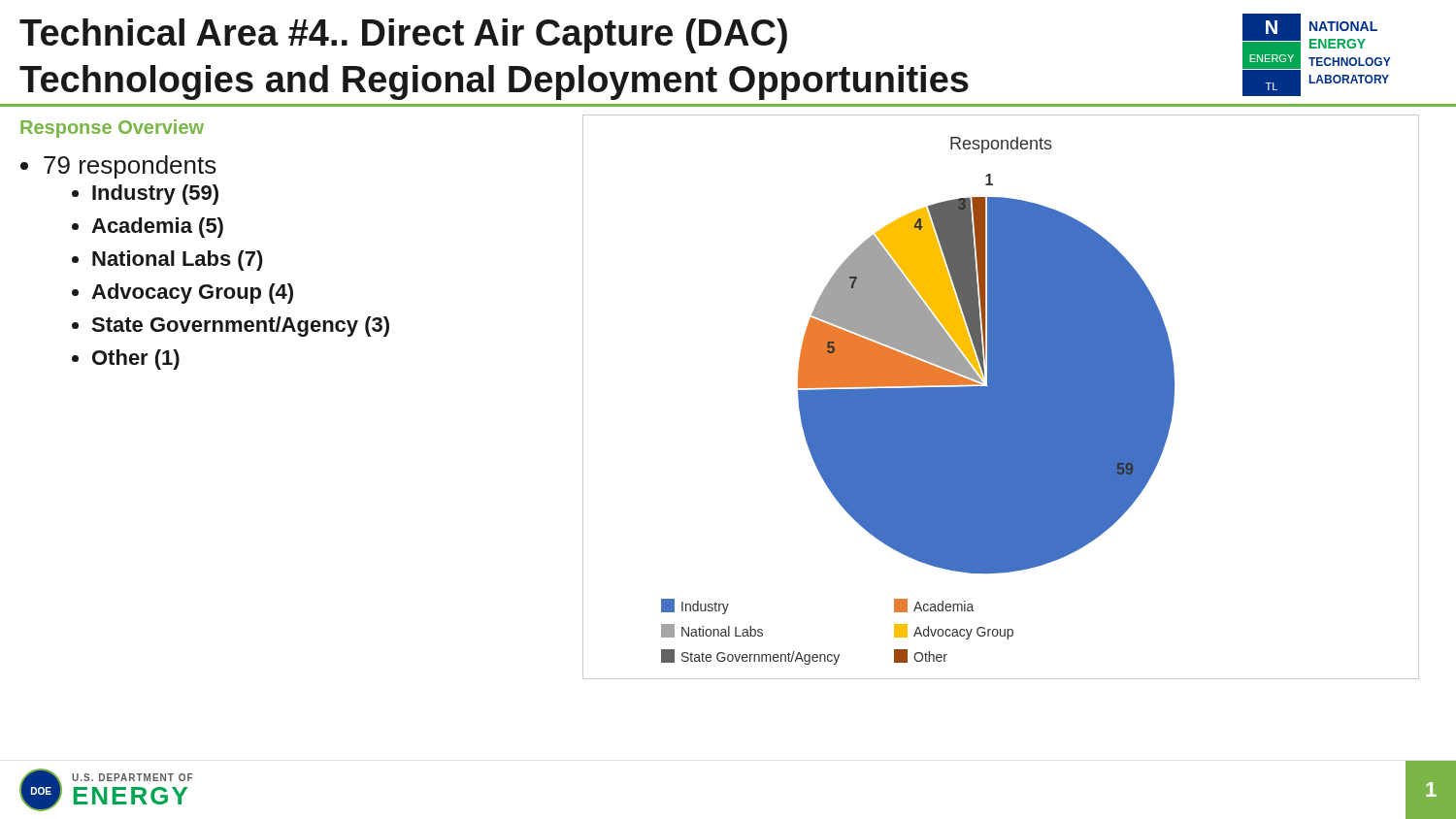Click on the title that says "Technical Area #4.. Direct Air"

pyautogui.click(x=495, y=56)
